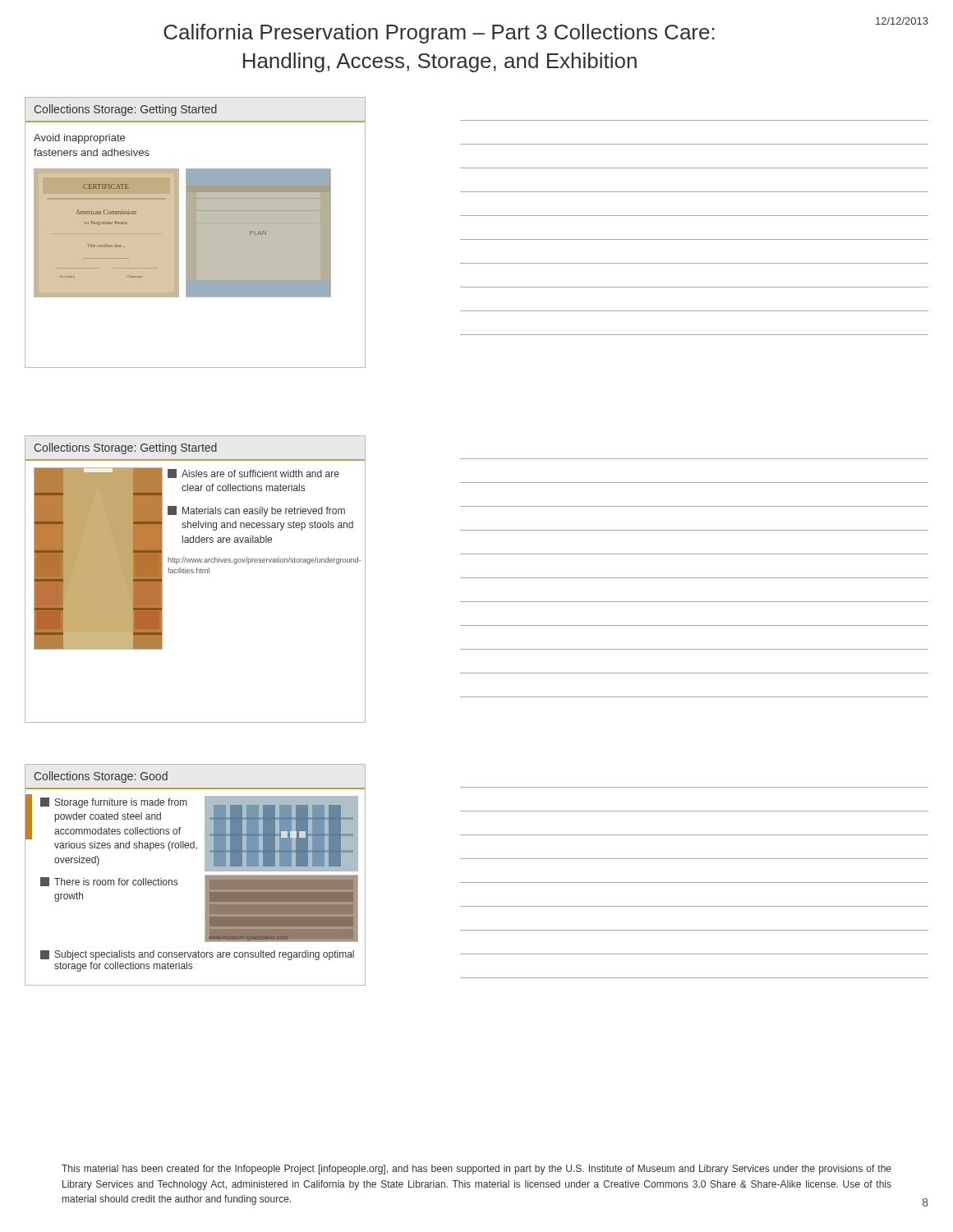This screenshot has height=1232, width=953.
Task: Click the title that begins "California Preservation Program"
Action: (x=440, y=47)
